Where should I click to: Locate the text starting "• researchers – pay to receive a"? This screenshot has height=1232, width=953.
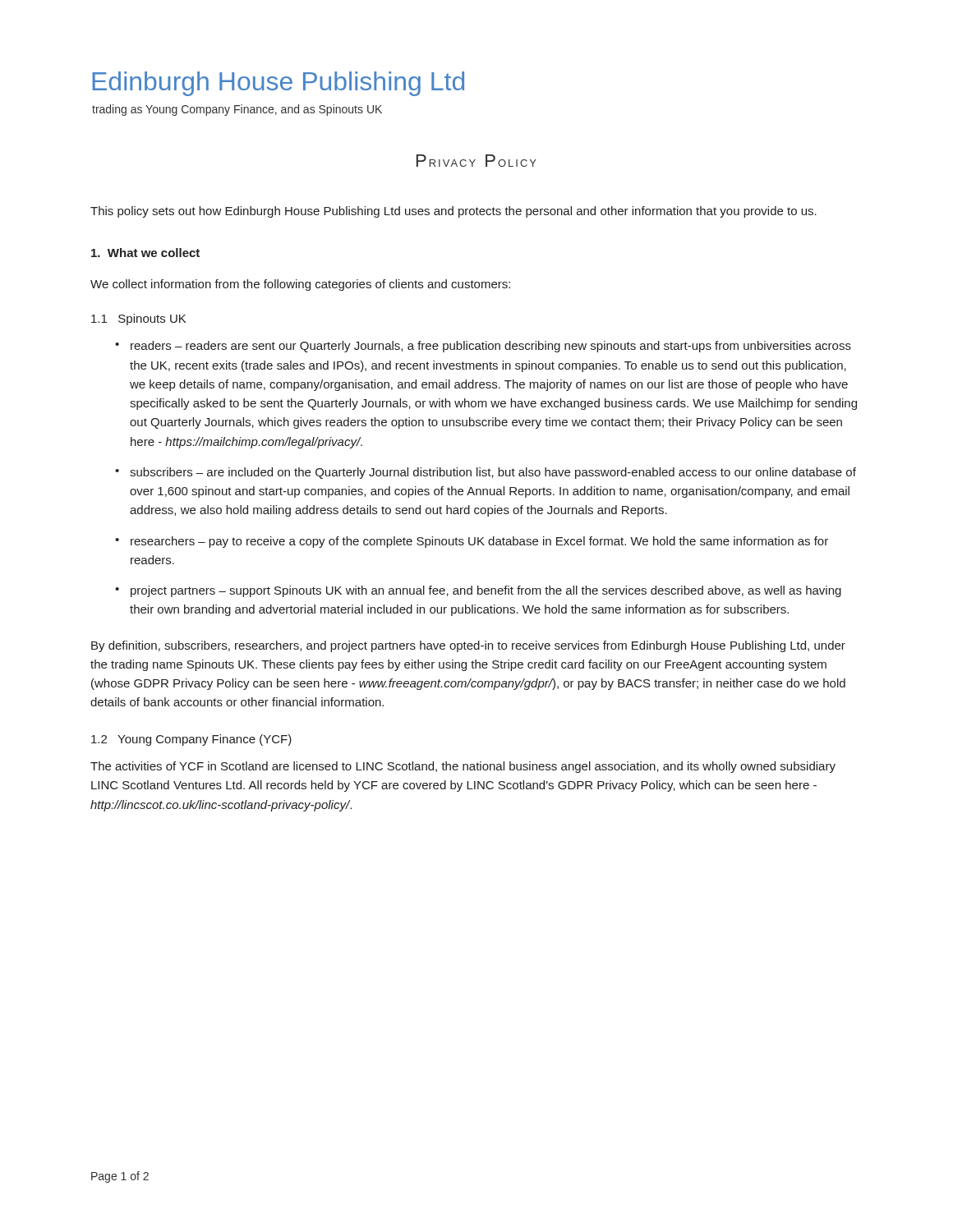point(489,550)
